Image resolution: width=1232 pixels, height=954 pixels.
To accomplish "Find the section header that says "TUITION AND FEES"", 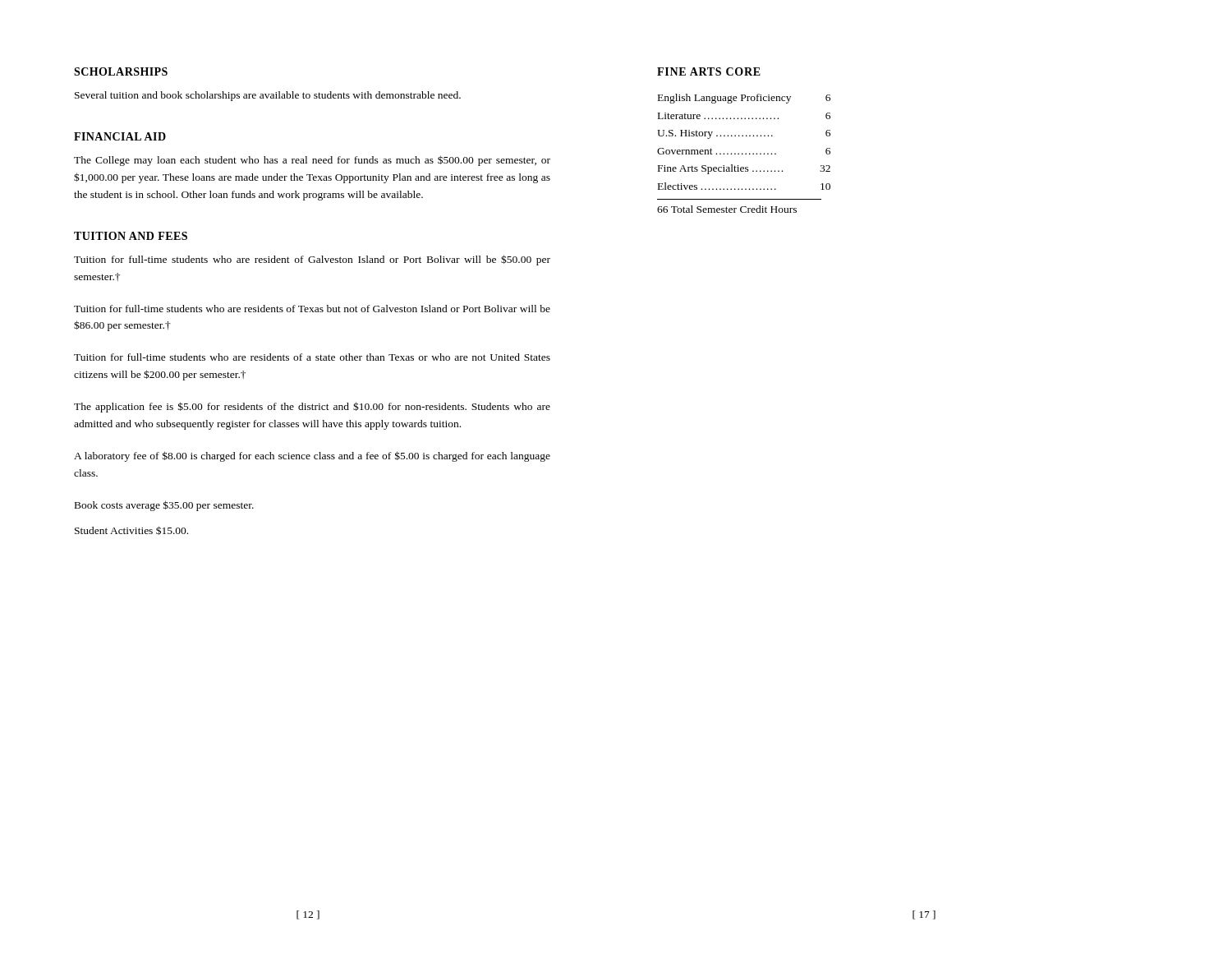I will (131, 236).
